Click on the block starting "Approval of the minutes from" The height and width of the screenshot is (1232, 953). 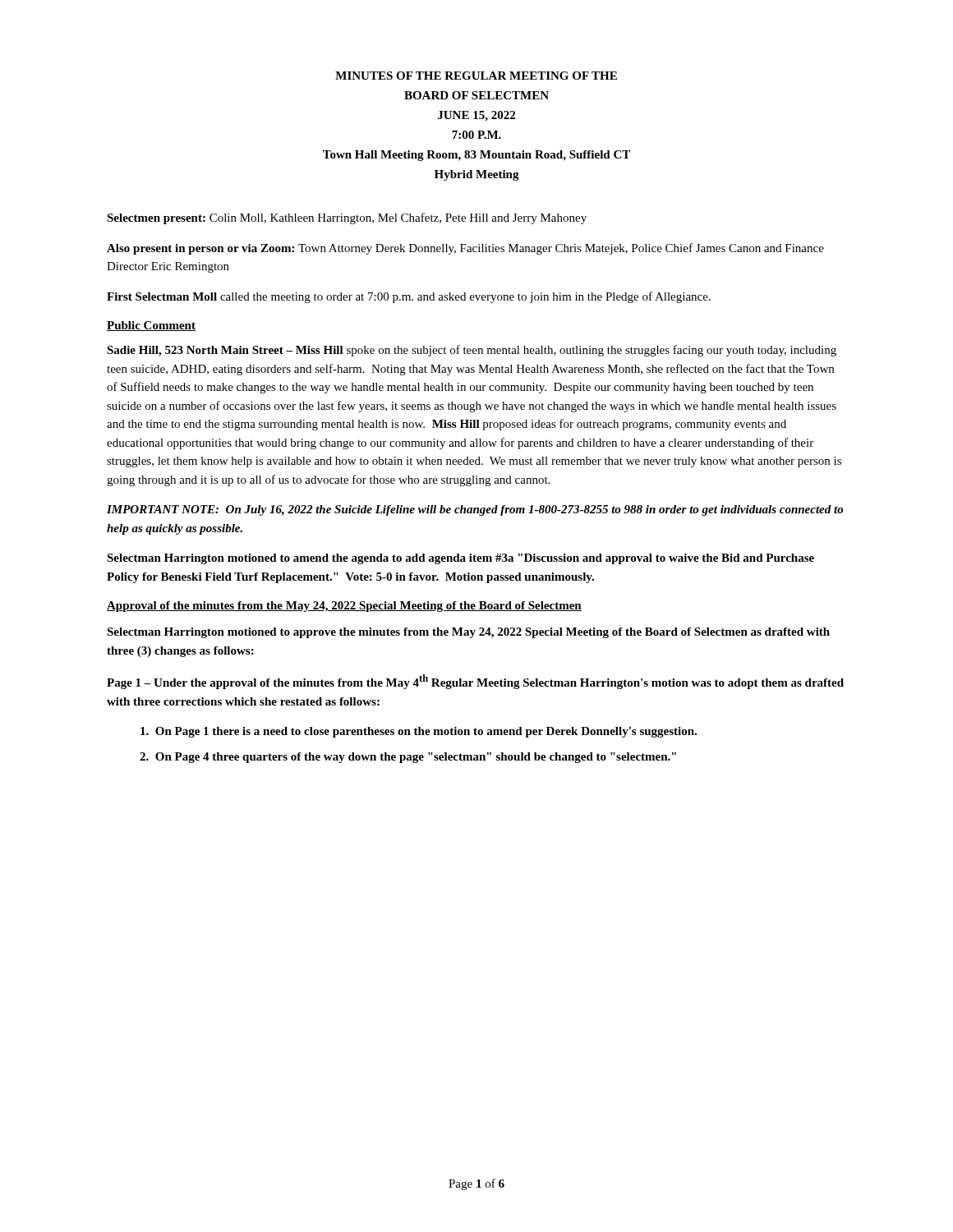point(344,605)
